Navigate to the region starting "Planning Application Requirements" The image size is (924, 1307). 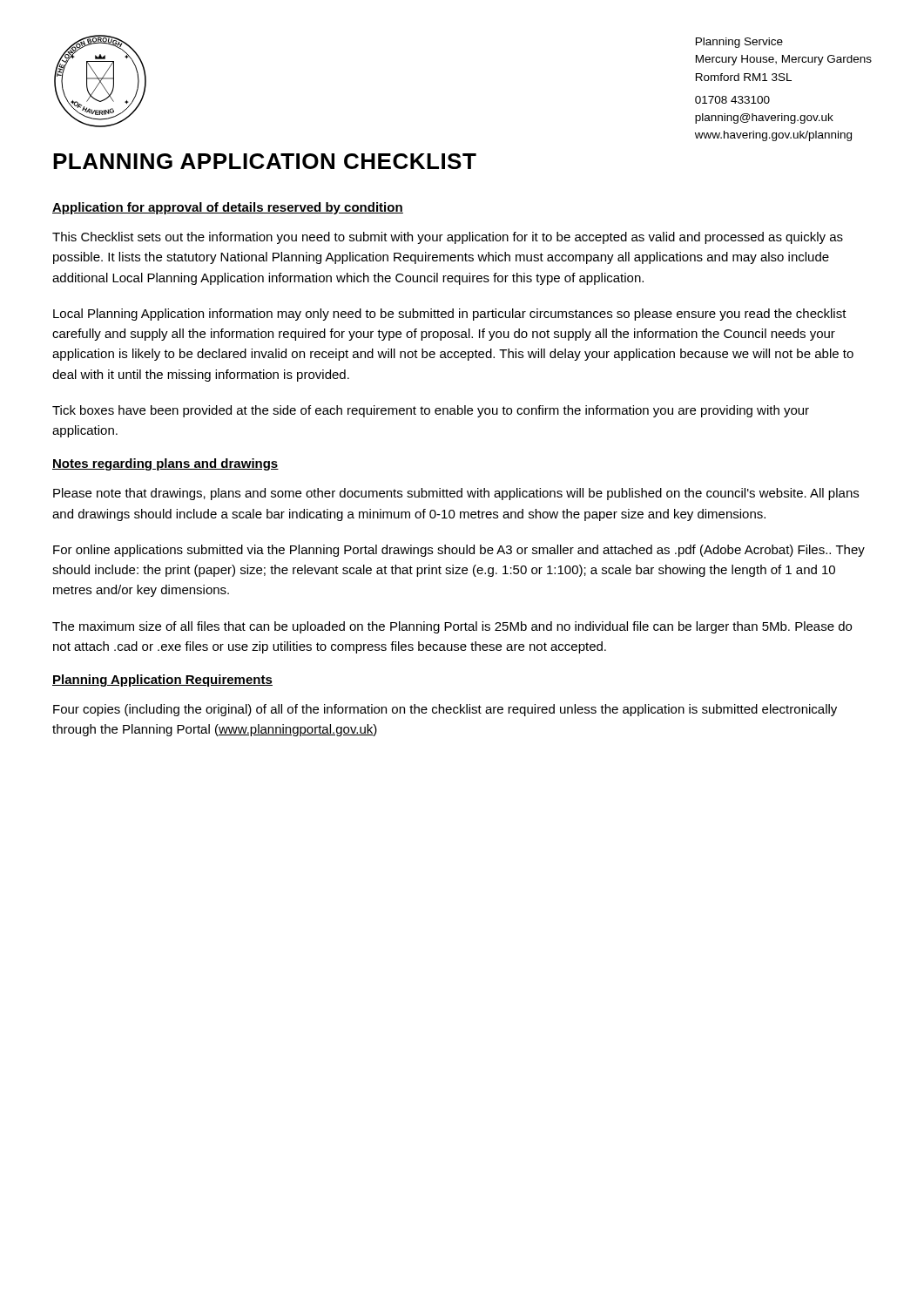[162, 679]
